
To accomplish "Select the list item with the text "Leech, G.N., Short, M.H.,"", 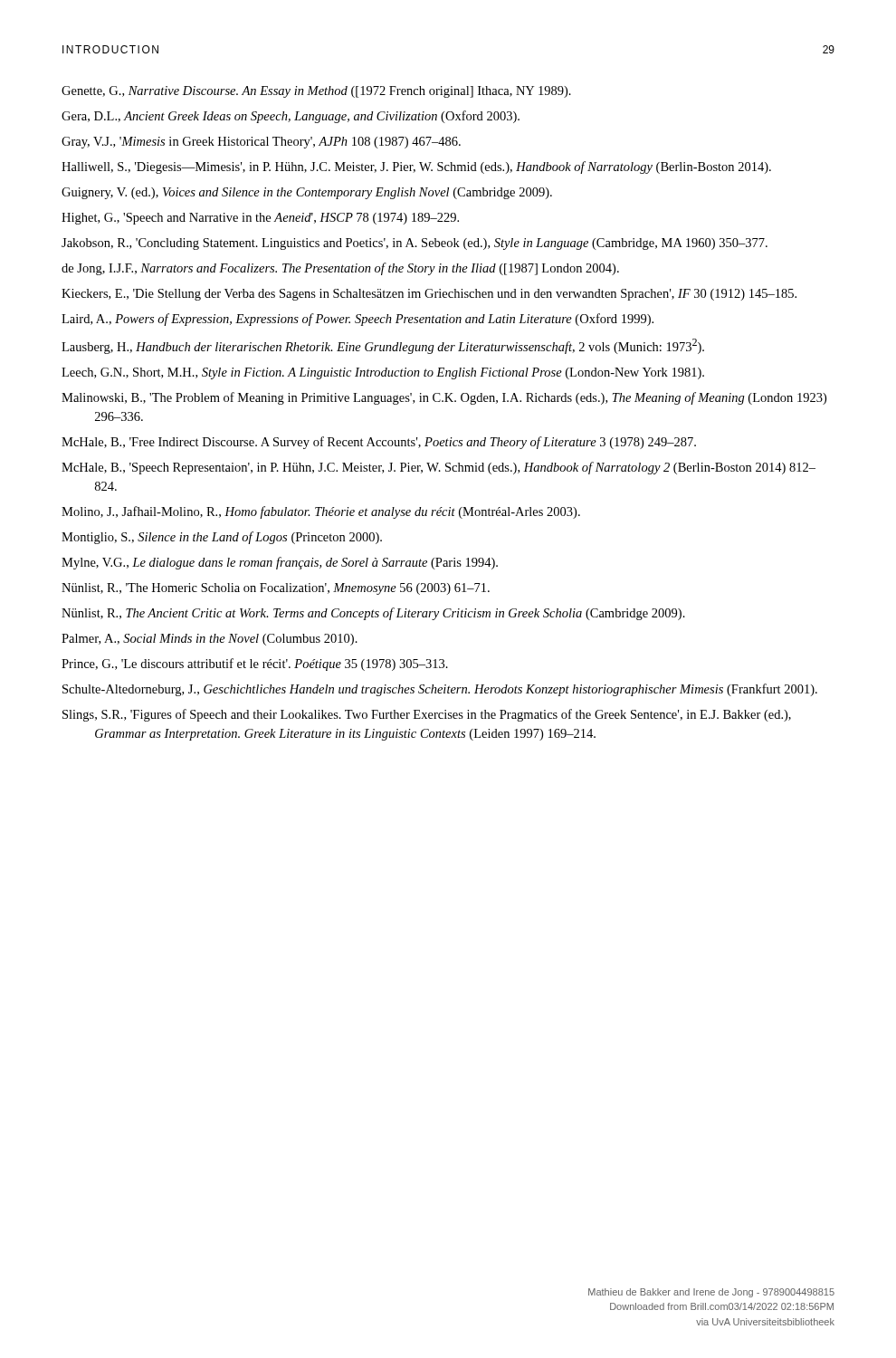I will [x=383, y=372].
